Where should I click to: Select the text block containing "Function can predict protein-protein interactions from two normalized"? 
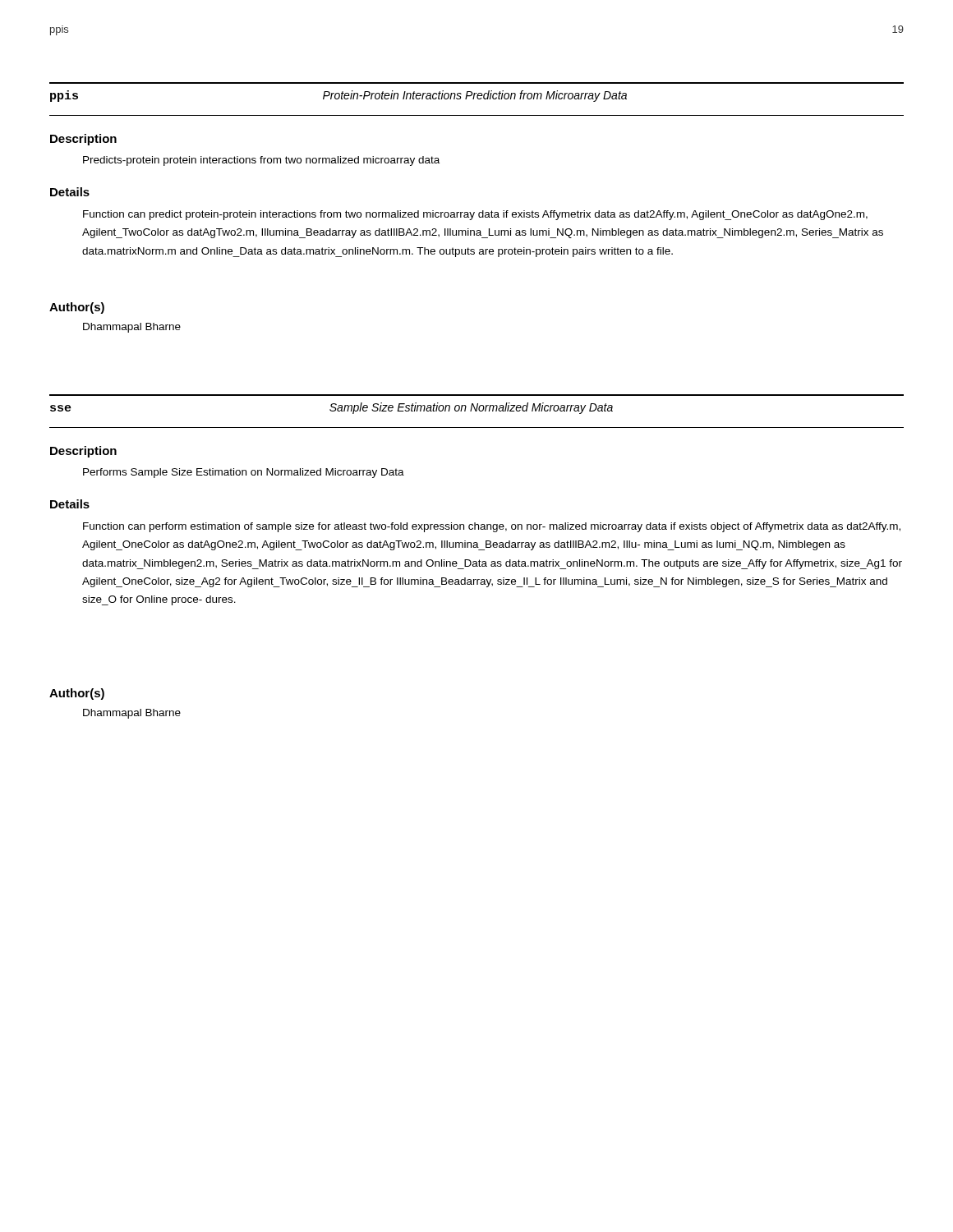(483, 232)
